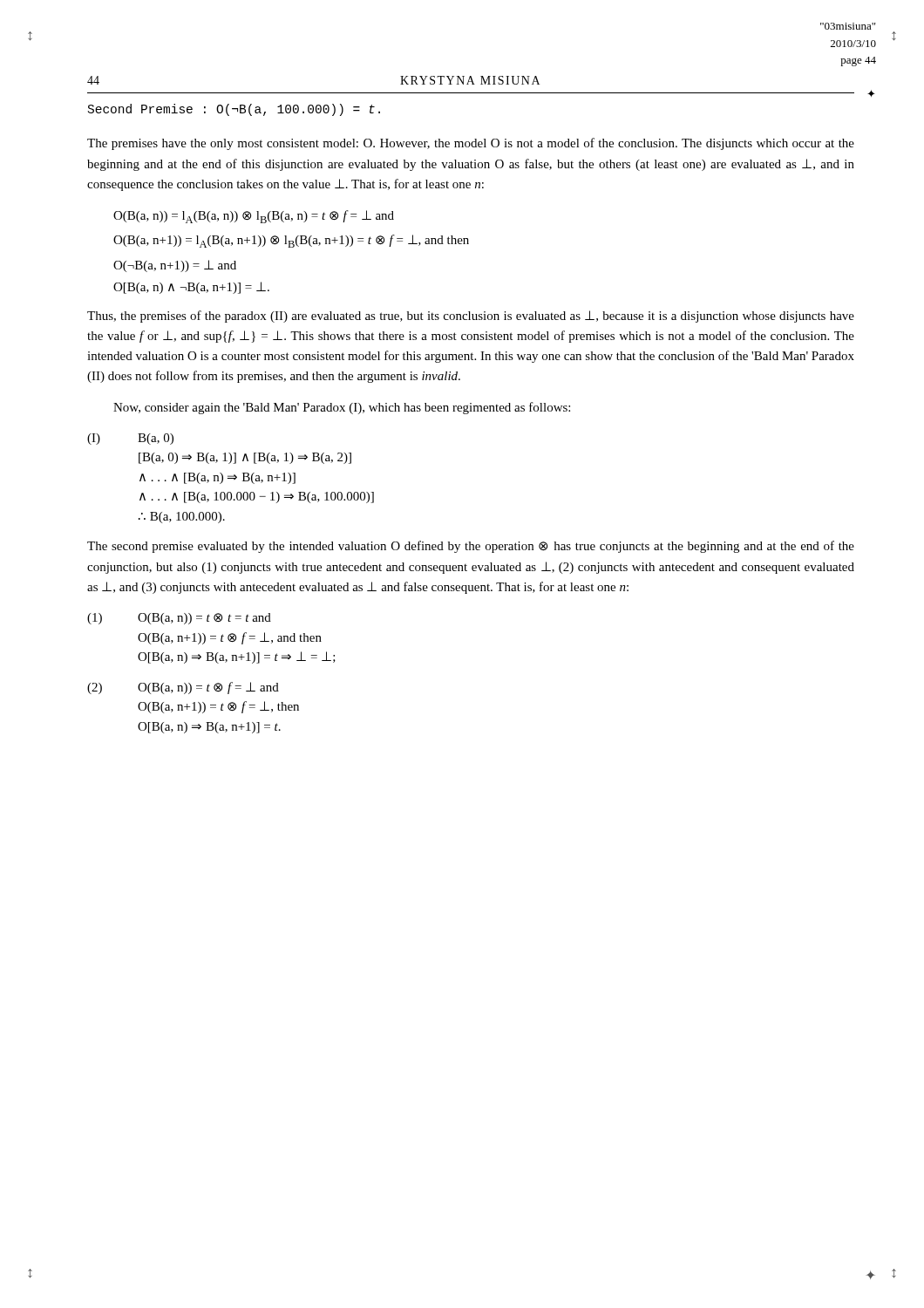
Task: Click the passage that begins "Thus, the premises of"
Action: tap(471, 346)
